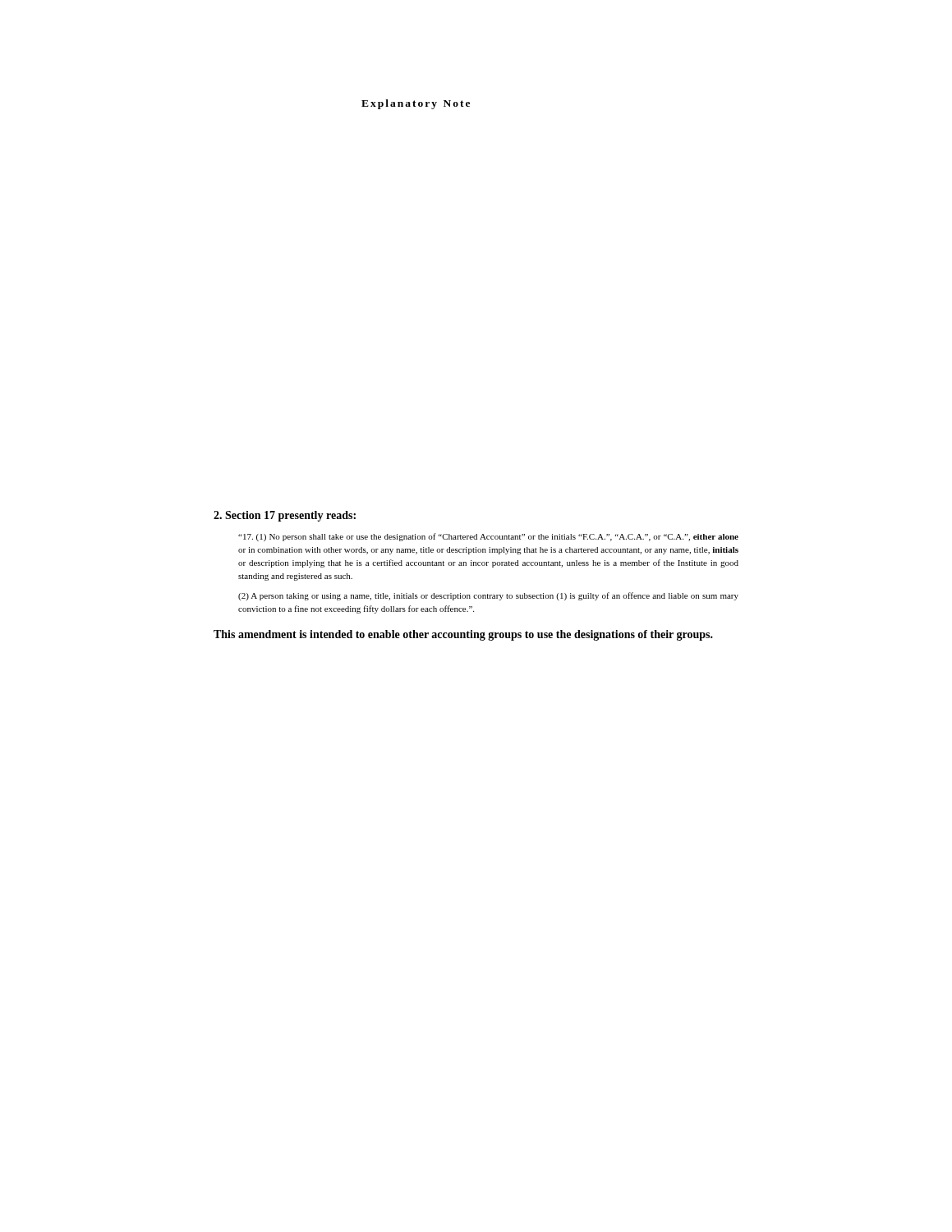
Task: Find the passage starting "This amendment is intended"
Action: pyautogui.click(x=463, y=634)
